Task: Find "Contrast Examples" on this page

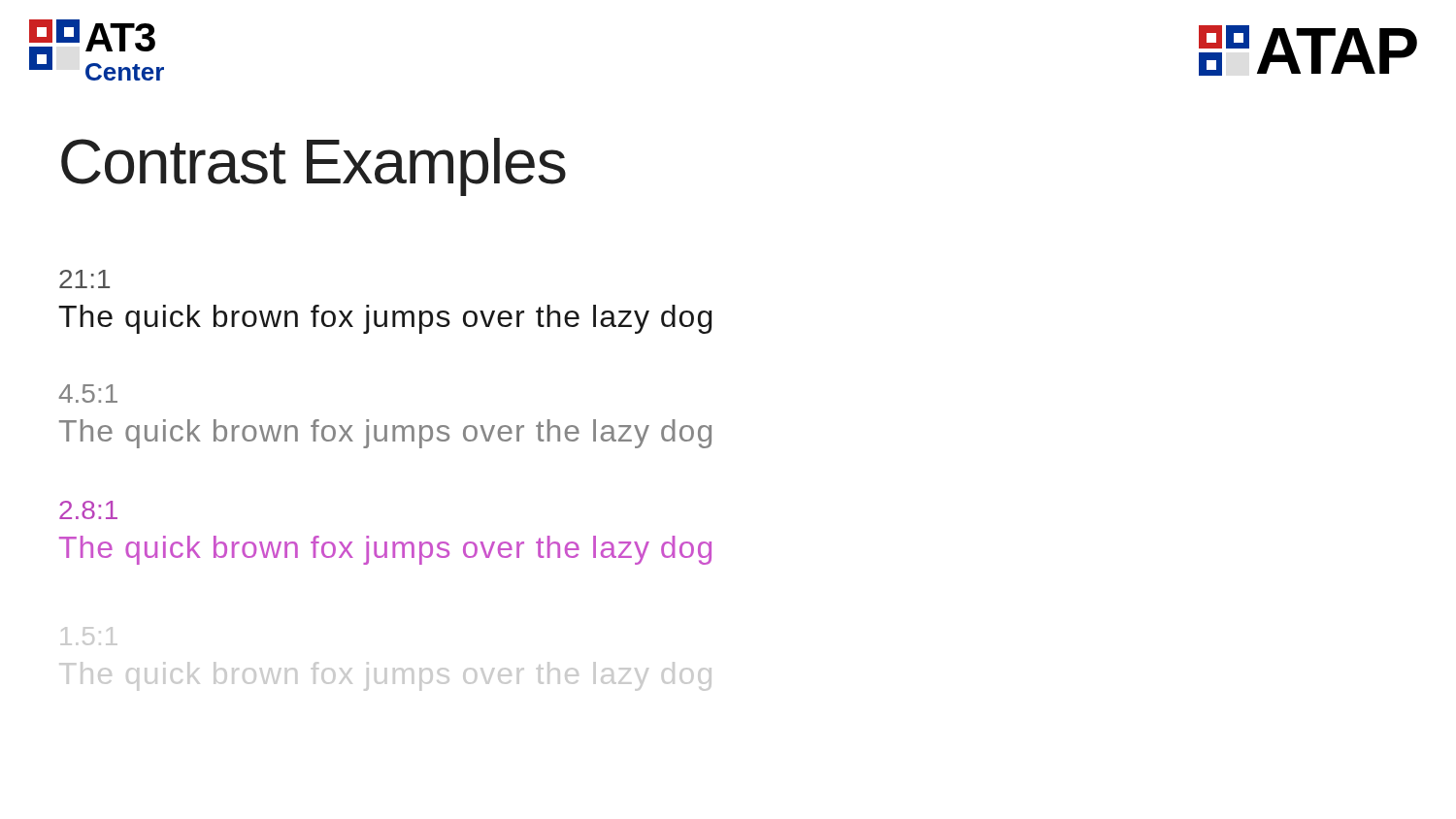Action: click(312, 162)
